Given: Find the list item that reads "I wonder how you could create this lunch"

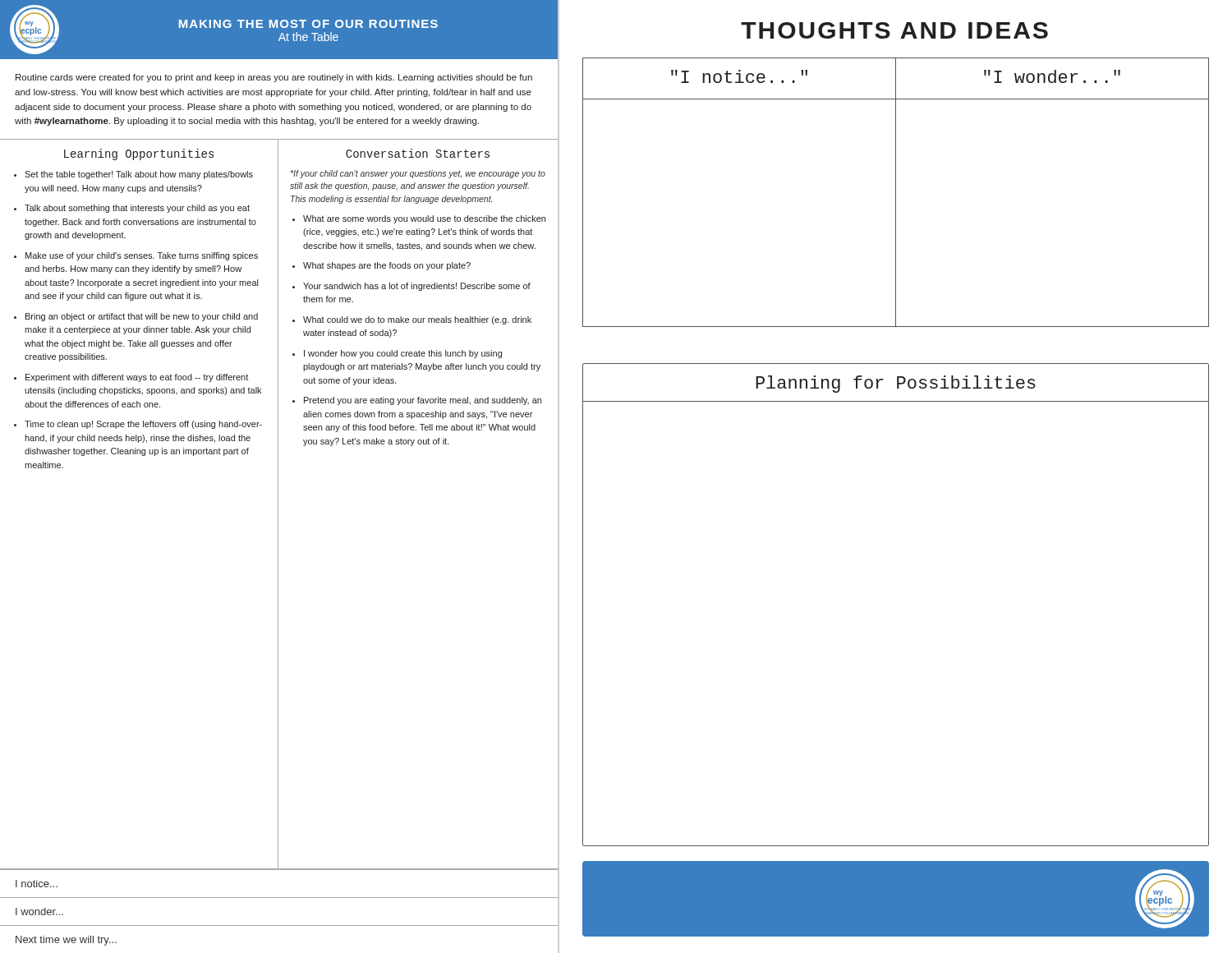Looking at the screenshot, I should click(422, 367).
